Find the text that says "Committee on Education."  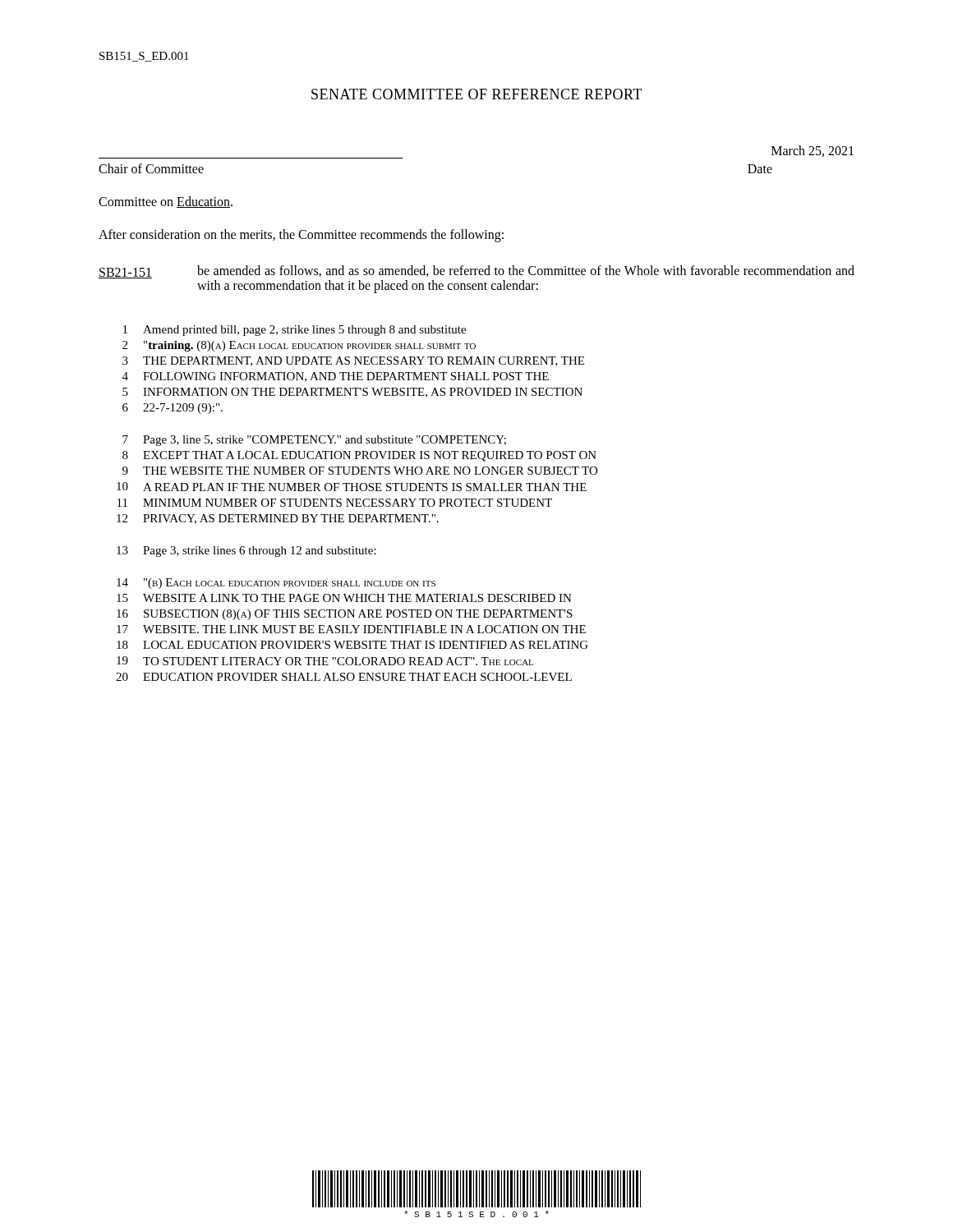click(x=166, y=202)
